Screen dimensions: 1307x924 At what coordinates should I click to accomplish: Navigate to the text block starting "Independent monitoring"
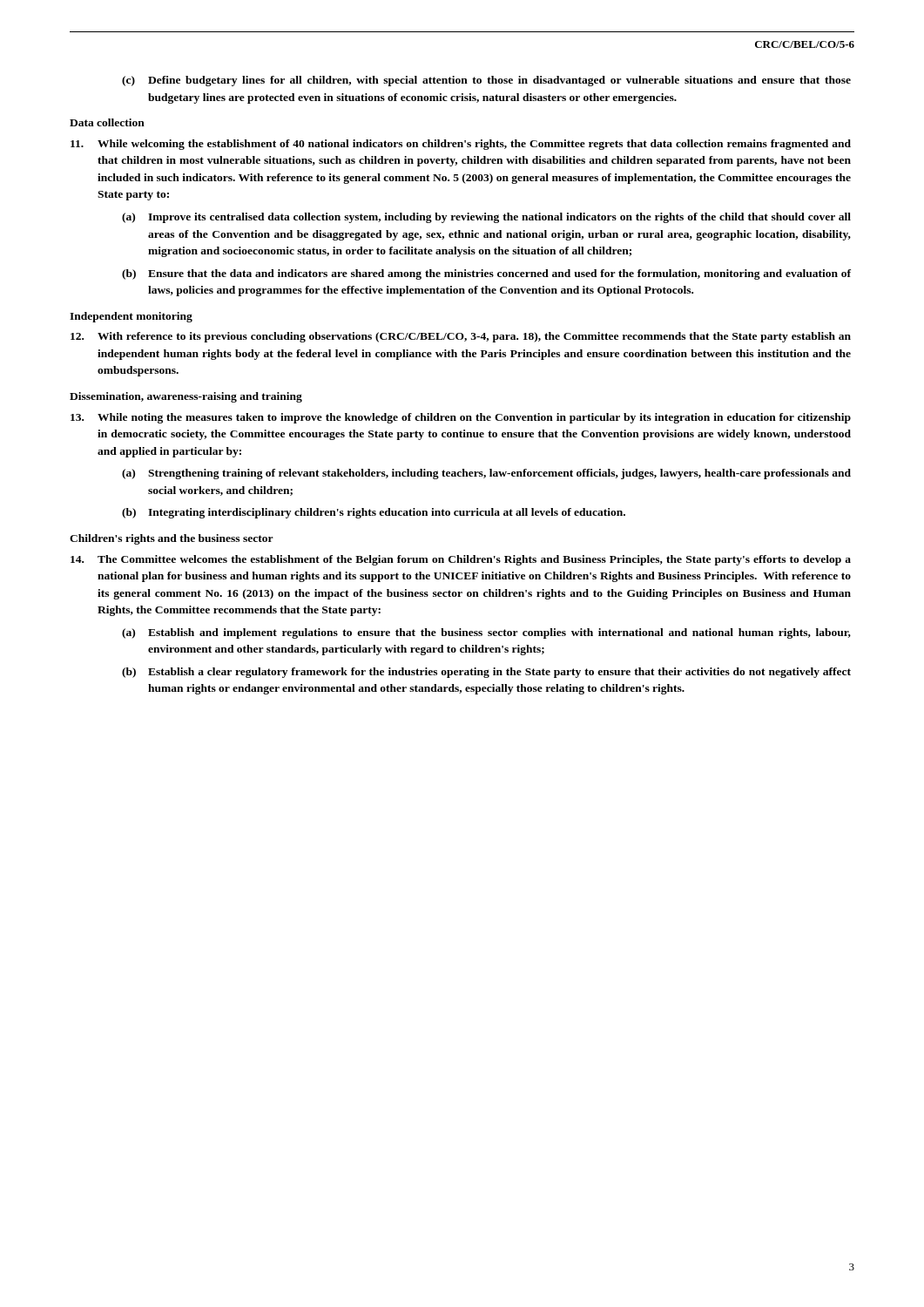pyautogui.click(x=131, y=316)
